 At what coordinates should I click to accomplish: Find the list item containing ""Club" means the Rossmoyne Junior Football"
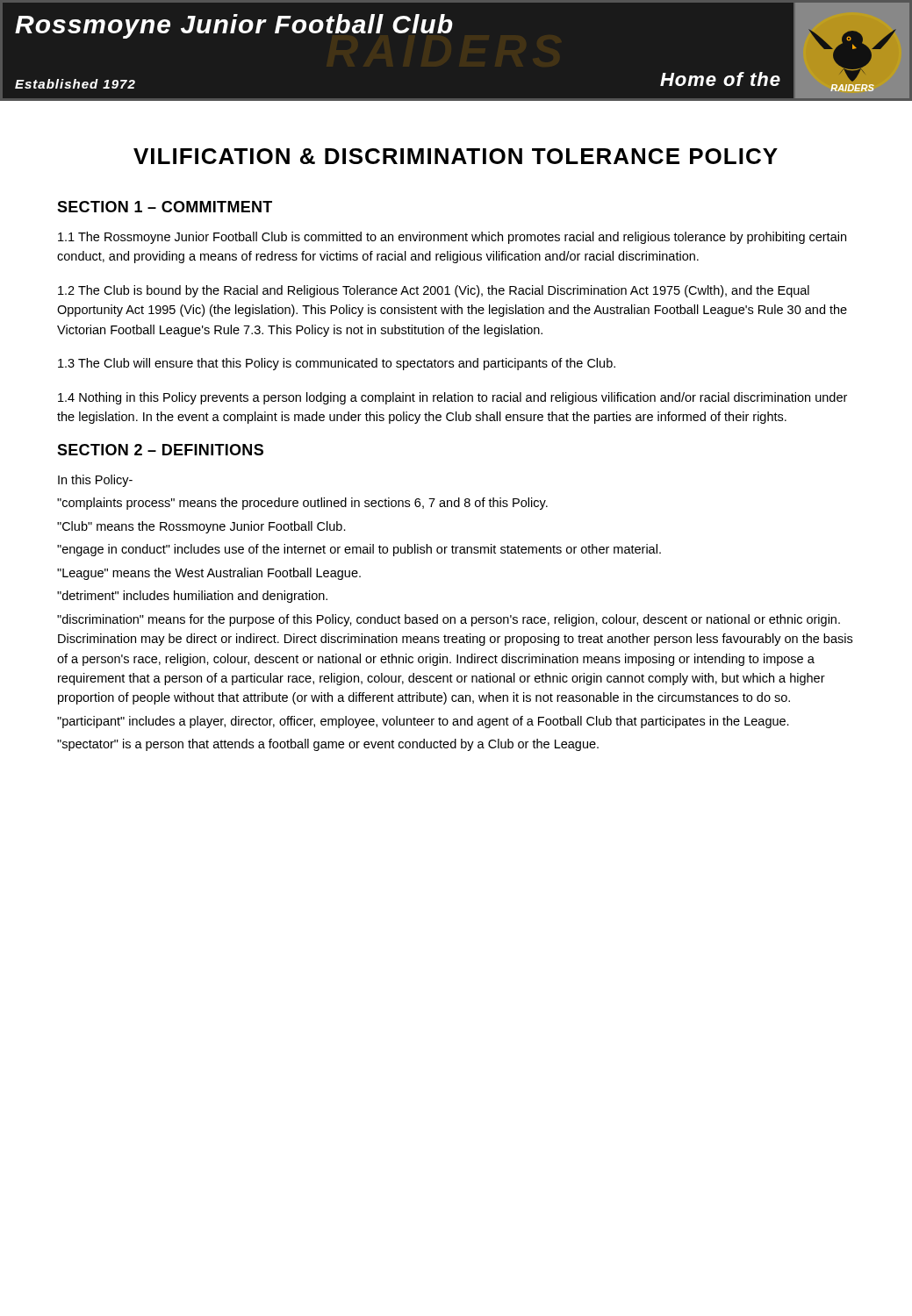[x=202, y=526]
